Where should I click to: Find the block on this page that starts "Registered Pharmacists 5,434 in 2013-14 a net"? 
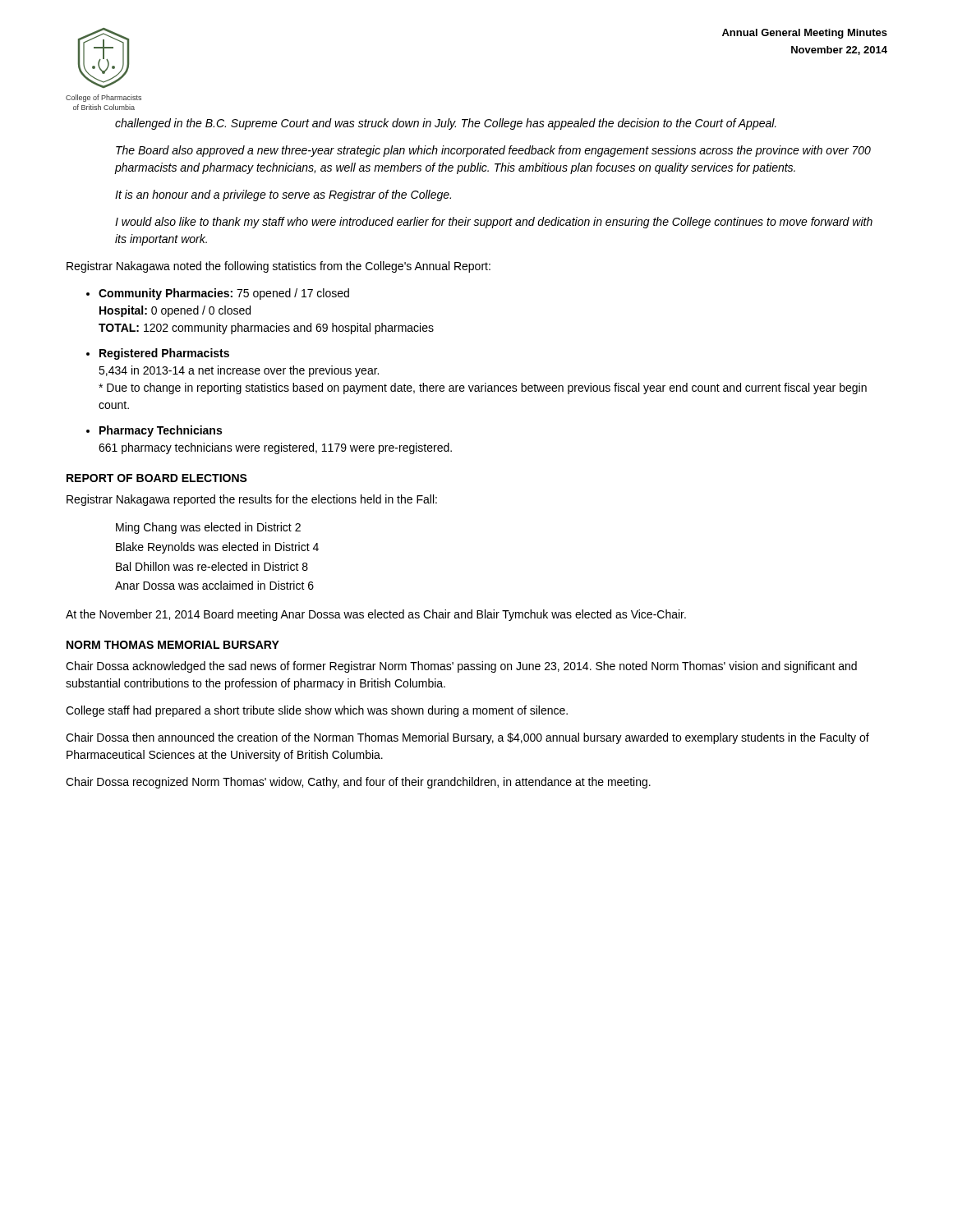click(493, 379)
